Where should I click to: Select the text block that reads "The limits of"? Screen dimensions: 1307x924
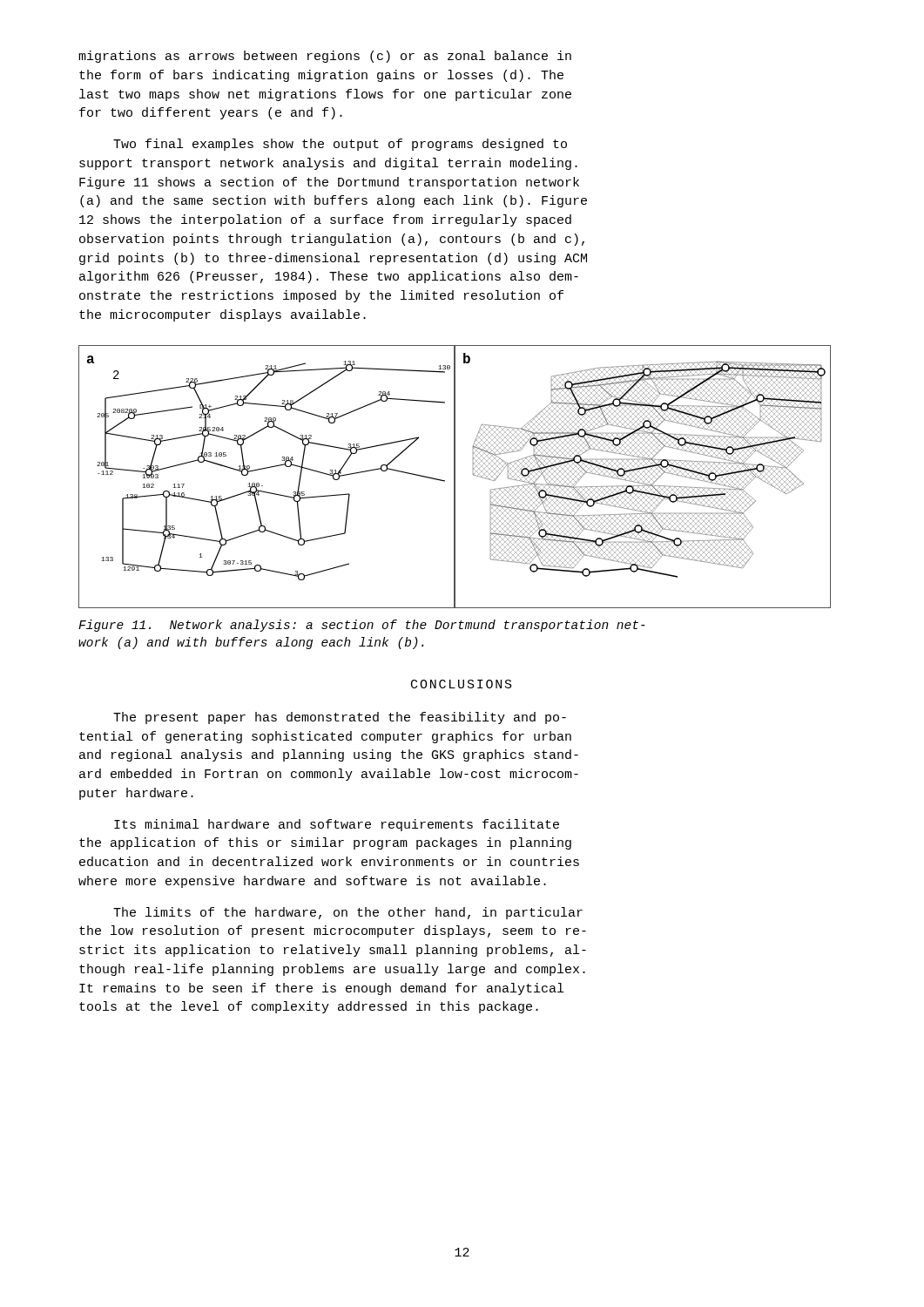[462, 961]
